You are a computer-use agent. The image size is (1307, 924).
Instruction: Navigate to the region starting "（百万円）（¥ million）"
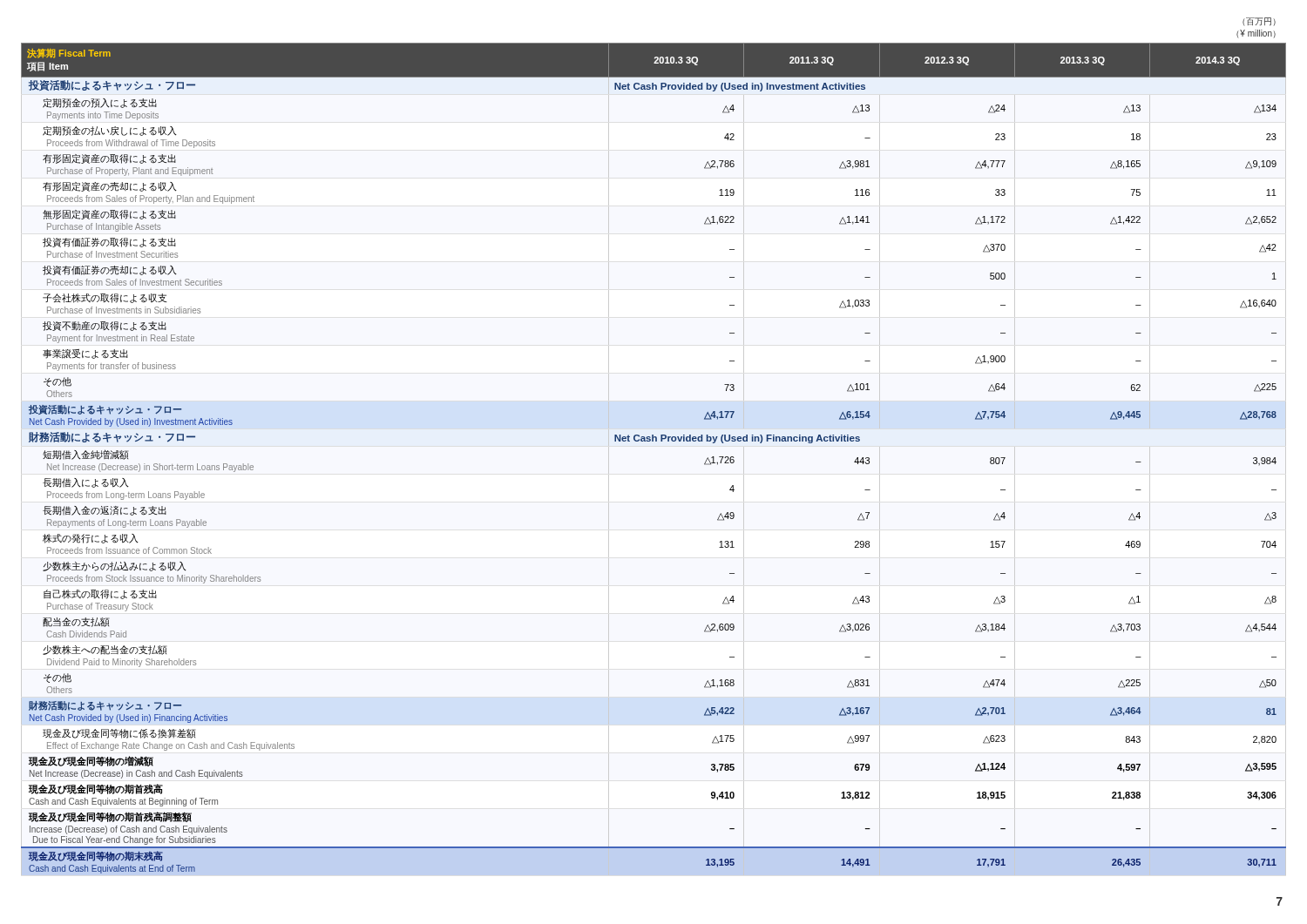tap(1256, 27)
